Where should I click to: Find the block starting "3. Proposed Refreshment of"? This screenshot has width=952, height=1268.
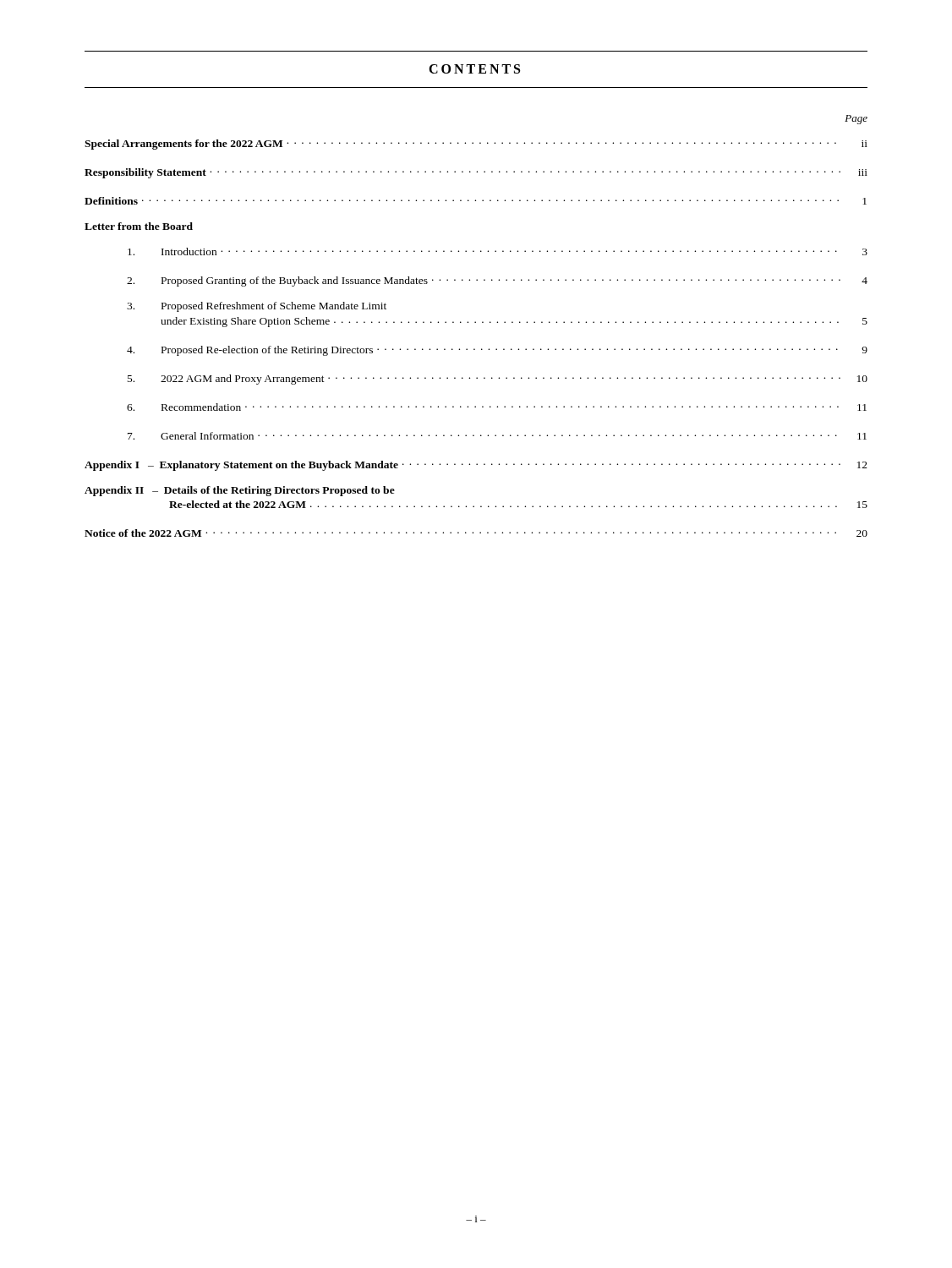[497, 313]
